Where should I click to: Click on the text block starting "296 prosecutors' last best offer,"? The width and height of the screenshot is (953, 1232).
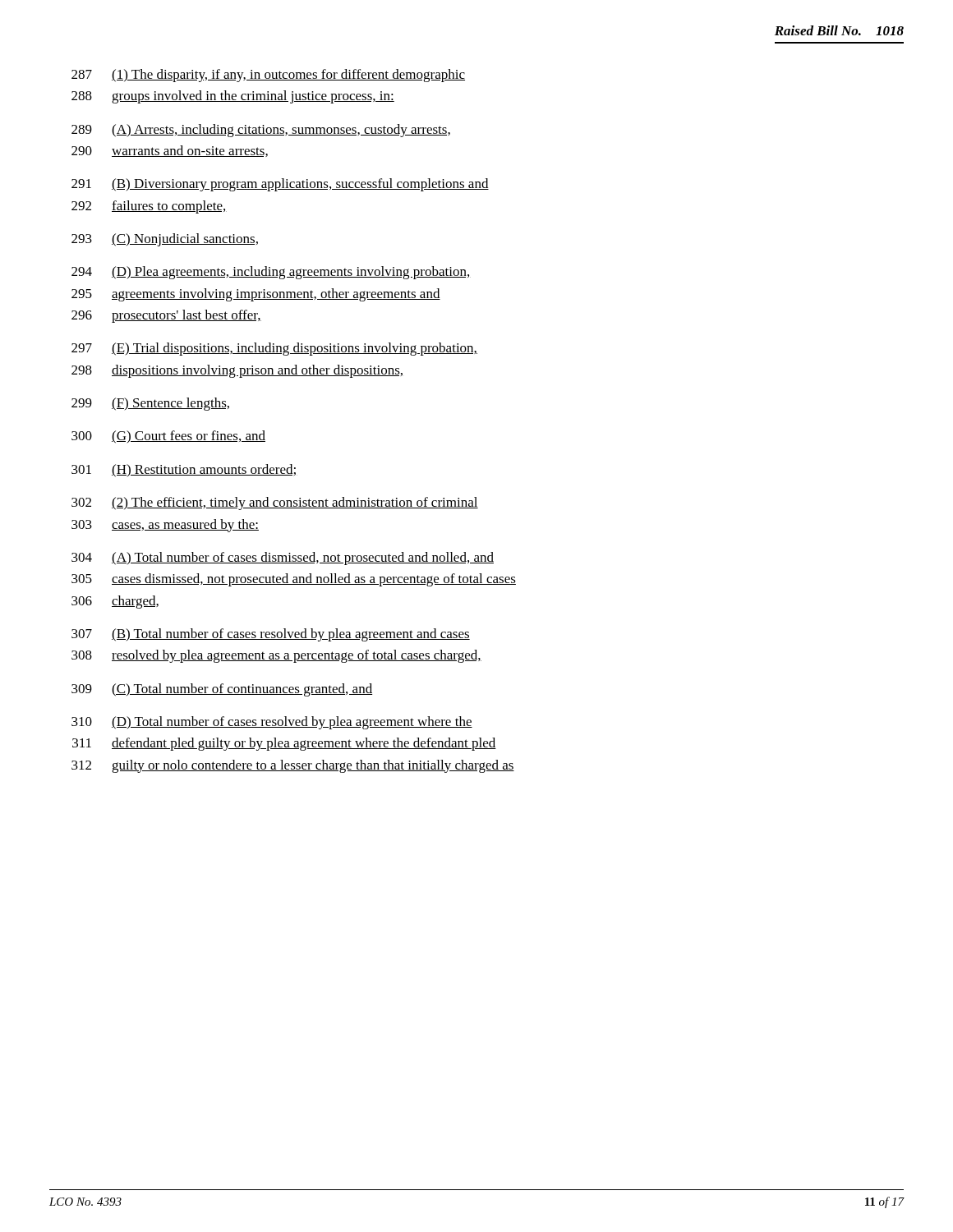tap(166, 316)
